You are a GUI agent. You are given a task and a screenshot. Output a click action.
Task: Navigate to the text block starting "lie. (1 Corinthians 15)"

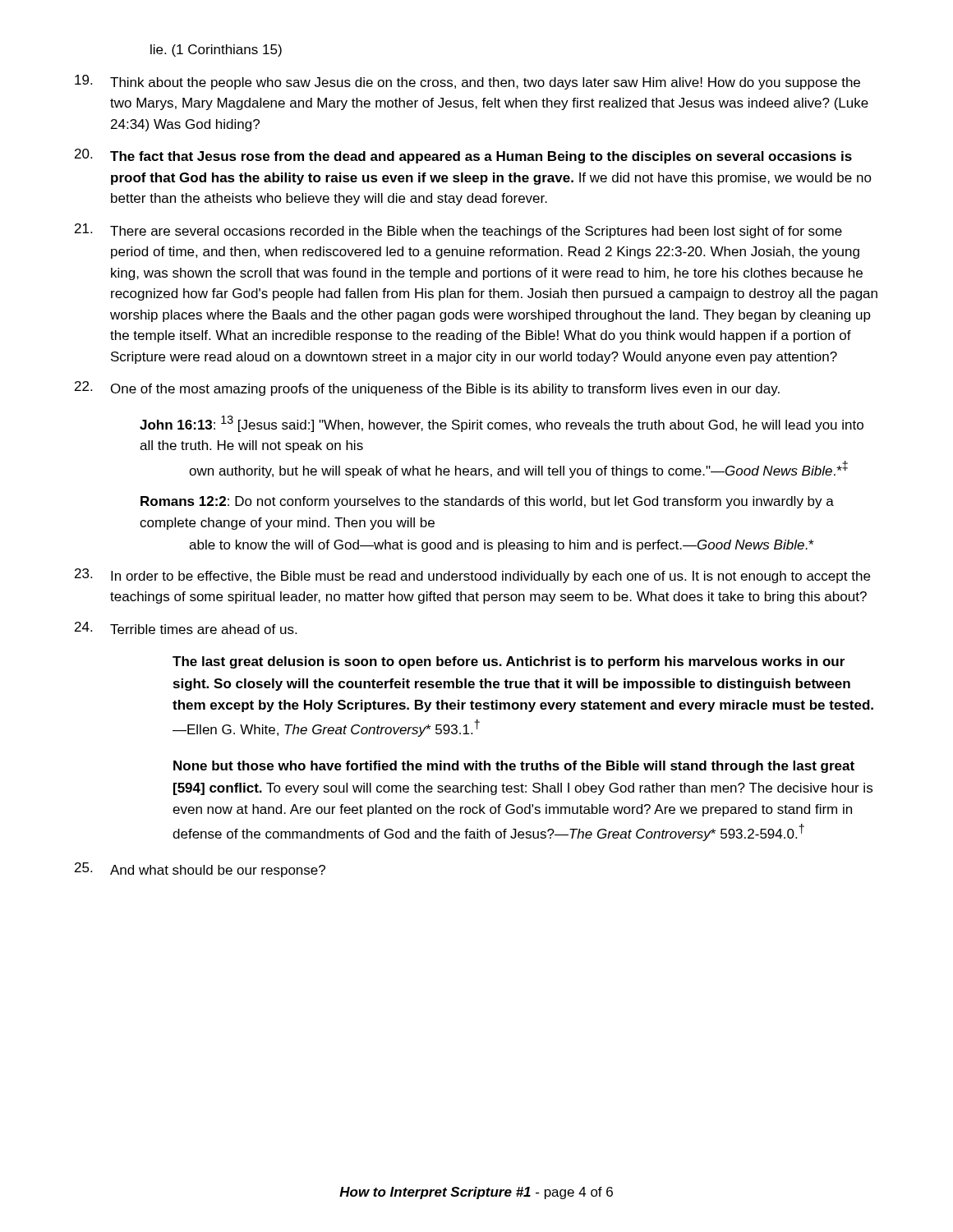coord(216,50)
